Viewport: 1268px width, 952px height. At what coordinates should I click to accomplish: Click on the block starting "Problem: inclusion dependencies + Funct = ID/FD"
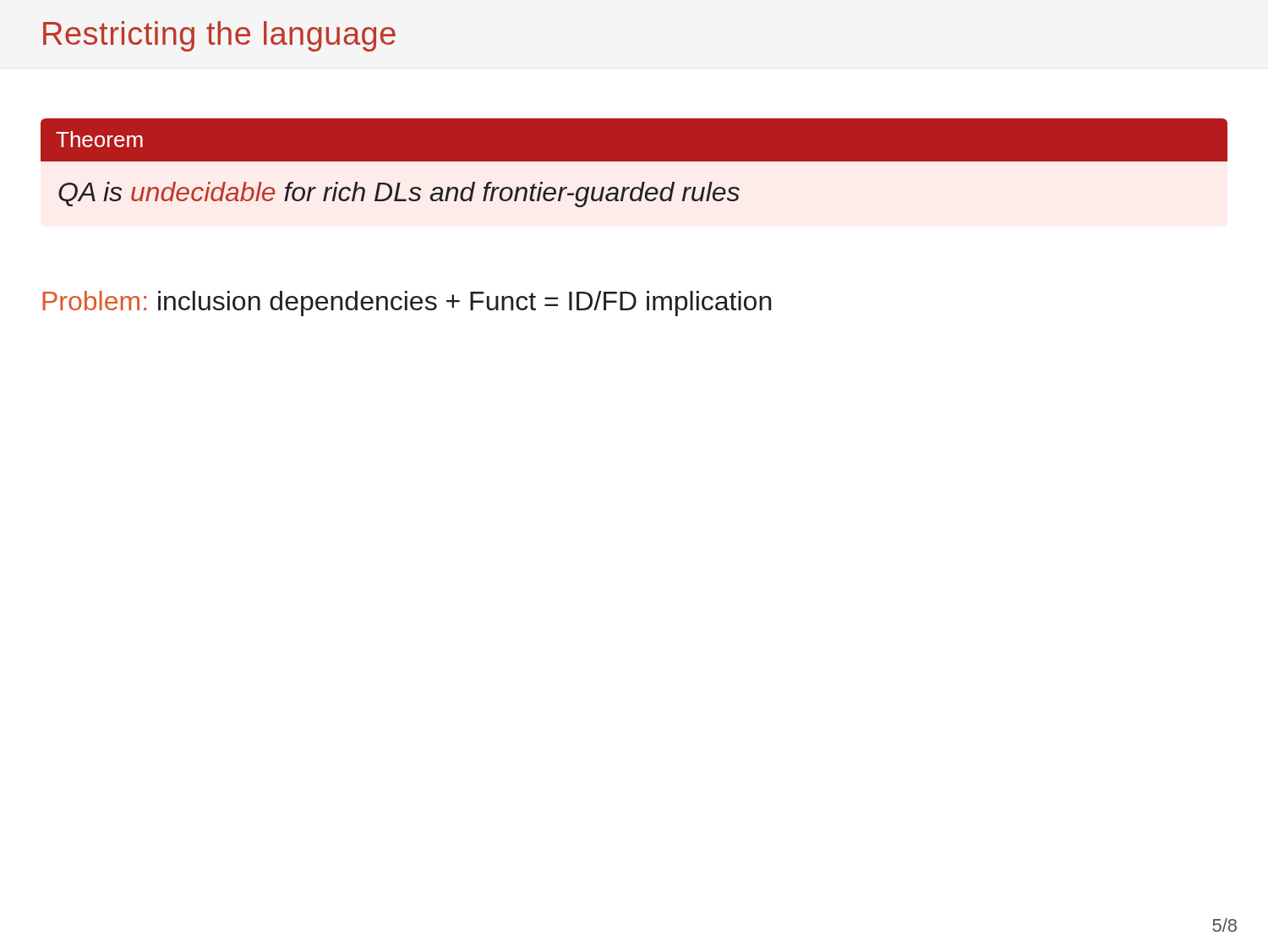(407, 301)
